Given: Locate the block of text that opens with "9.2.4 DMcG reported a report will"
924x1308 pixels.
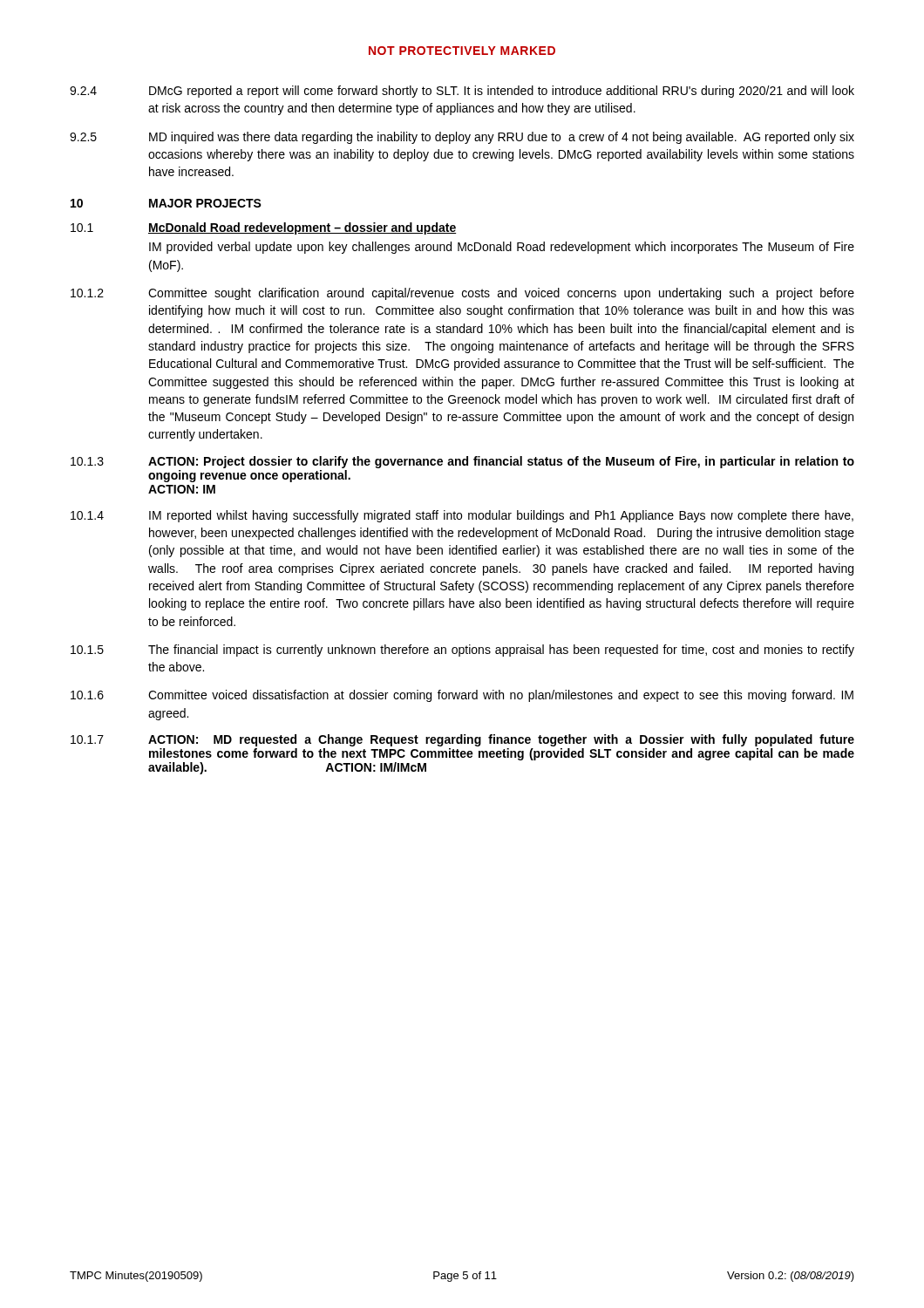Looking at the screenshot, I should [x=462, y=100].
